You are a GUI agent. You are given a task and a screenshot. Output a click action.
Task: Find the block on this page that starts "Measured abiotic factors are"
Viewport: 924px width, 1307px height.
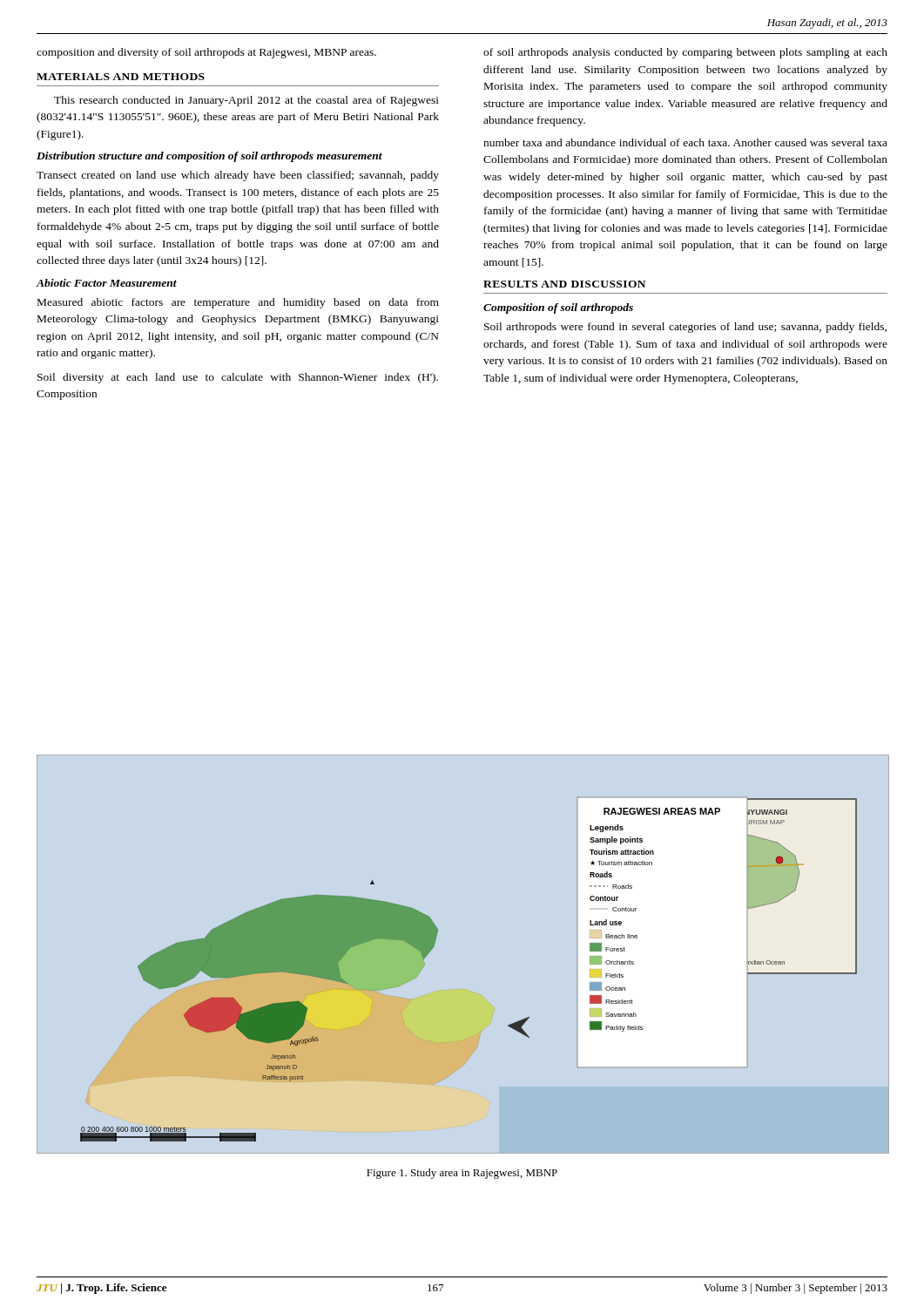point(238,327)
